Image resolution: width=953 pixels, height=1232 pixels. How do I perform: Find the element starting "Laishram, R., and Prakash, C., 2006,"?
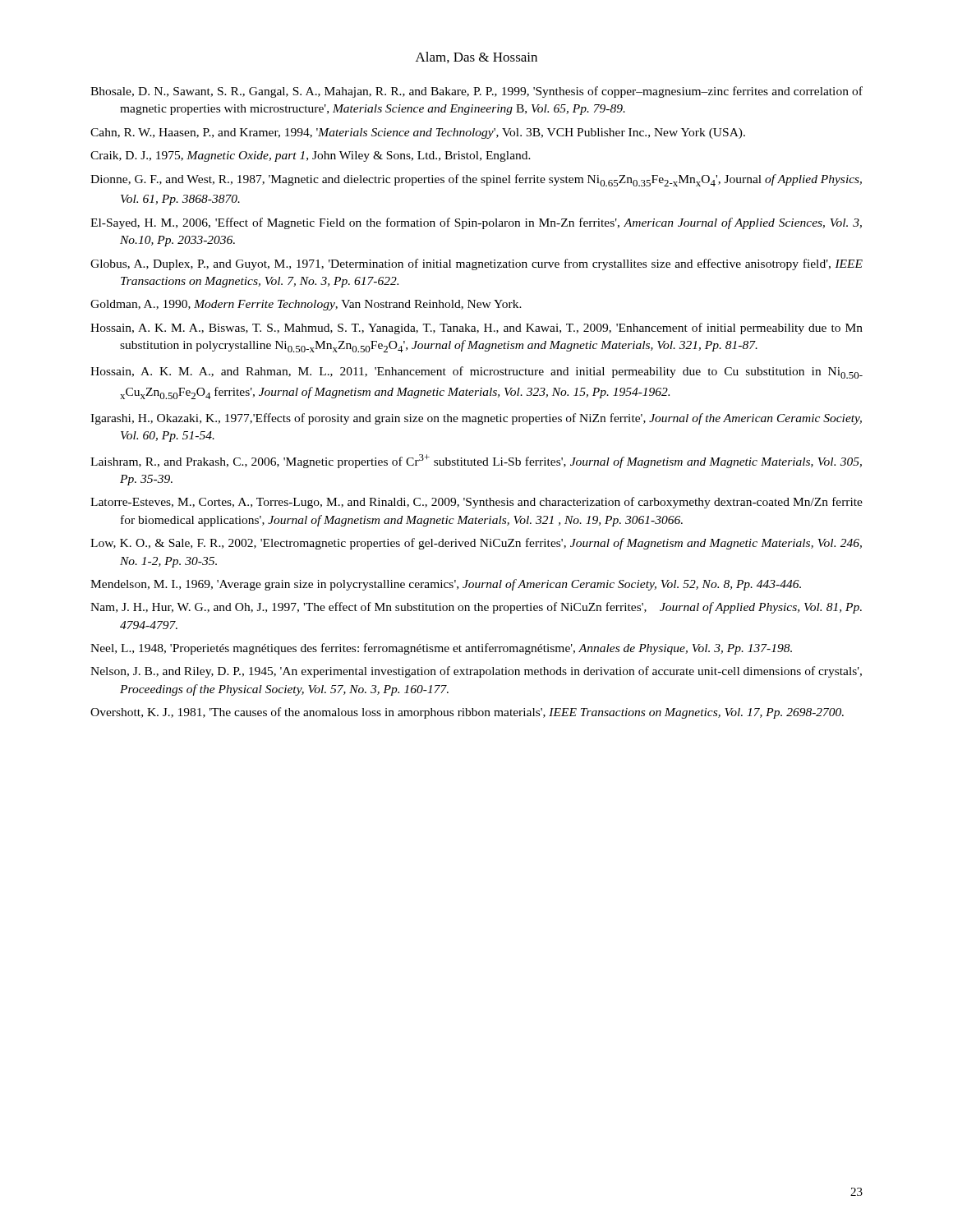click(476, 468)
